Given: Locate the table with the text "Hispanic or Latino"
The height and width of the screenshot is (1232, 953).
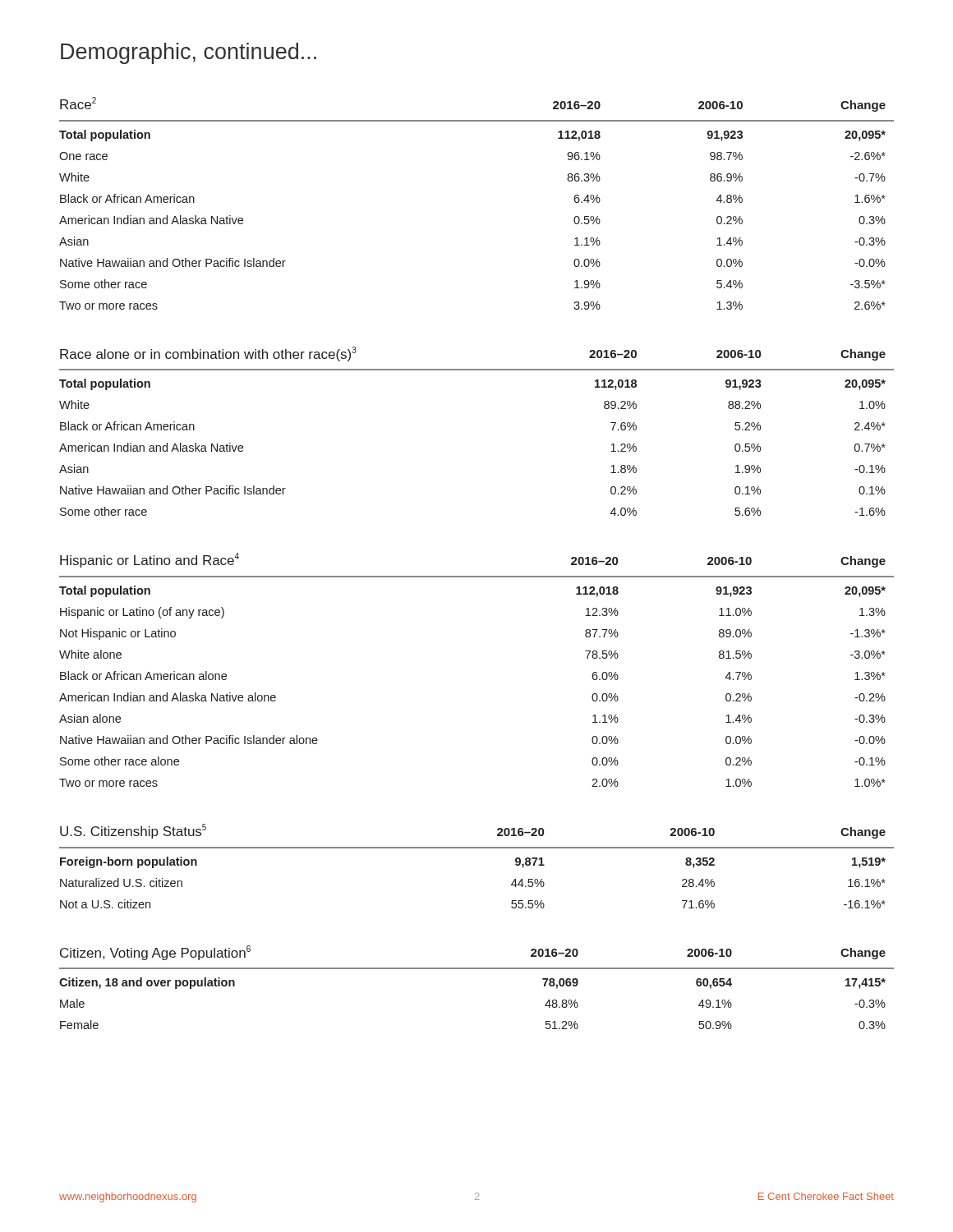Looking at the screenshot, I should click(476, 670).
